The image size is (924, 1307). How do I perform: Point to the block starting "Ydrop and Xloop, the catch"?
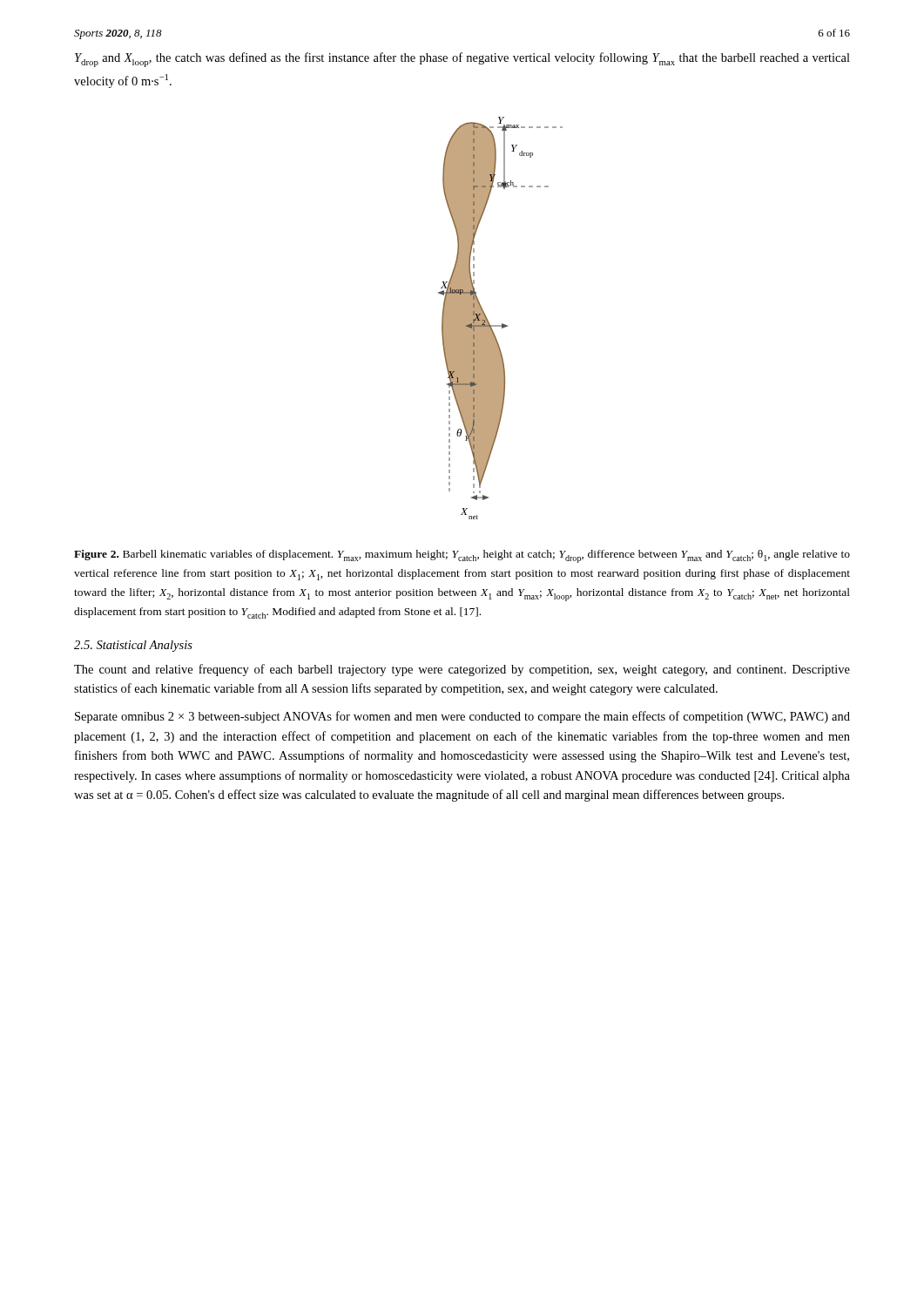[x=462, y=69]
